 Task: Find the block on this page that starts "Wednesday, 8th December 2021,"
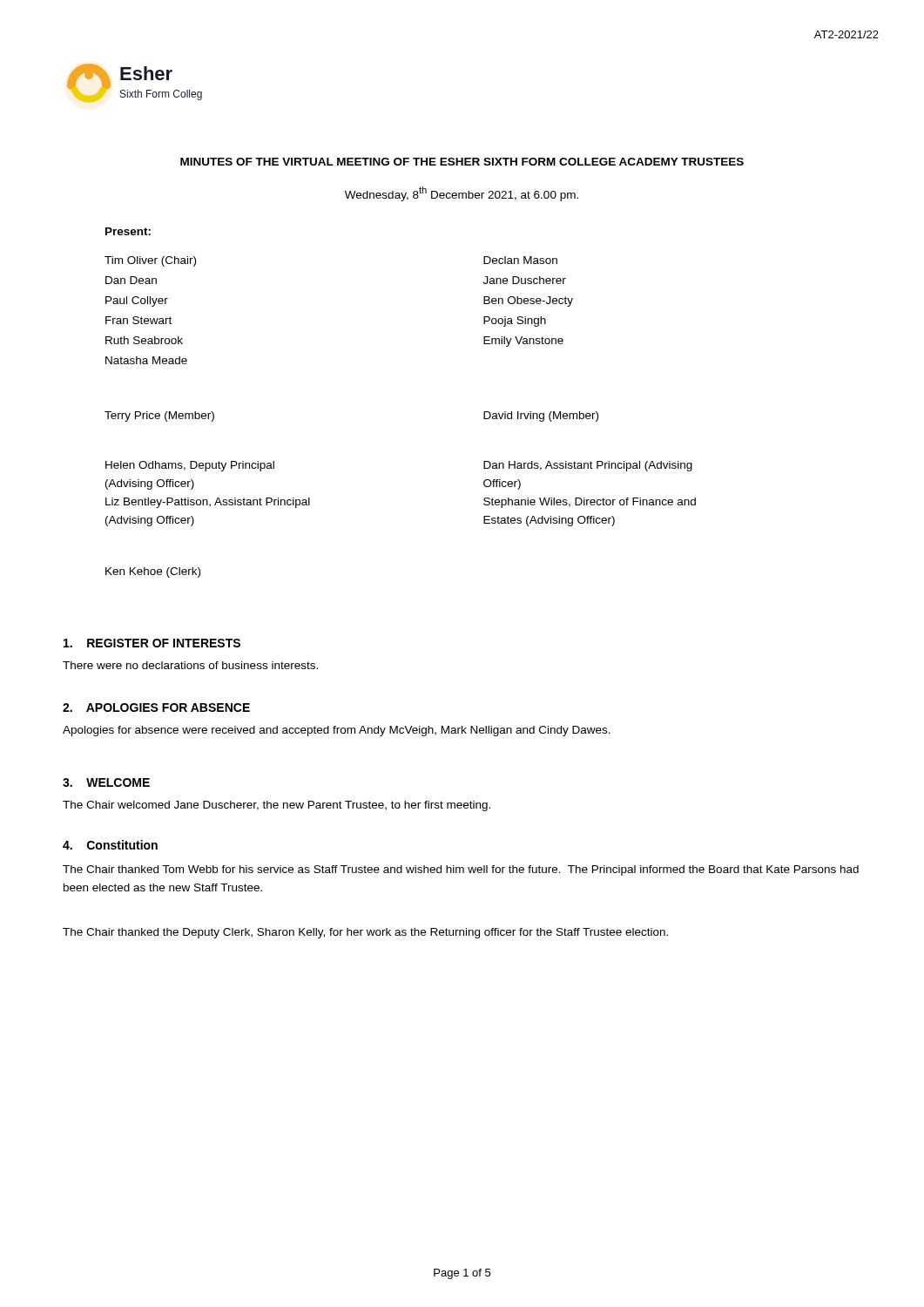pyautogui.click(x=462, y=193)
